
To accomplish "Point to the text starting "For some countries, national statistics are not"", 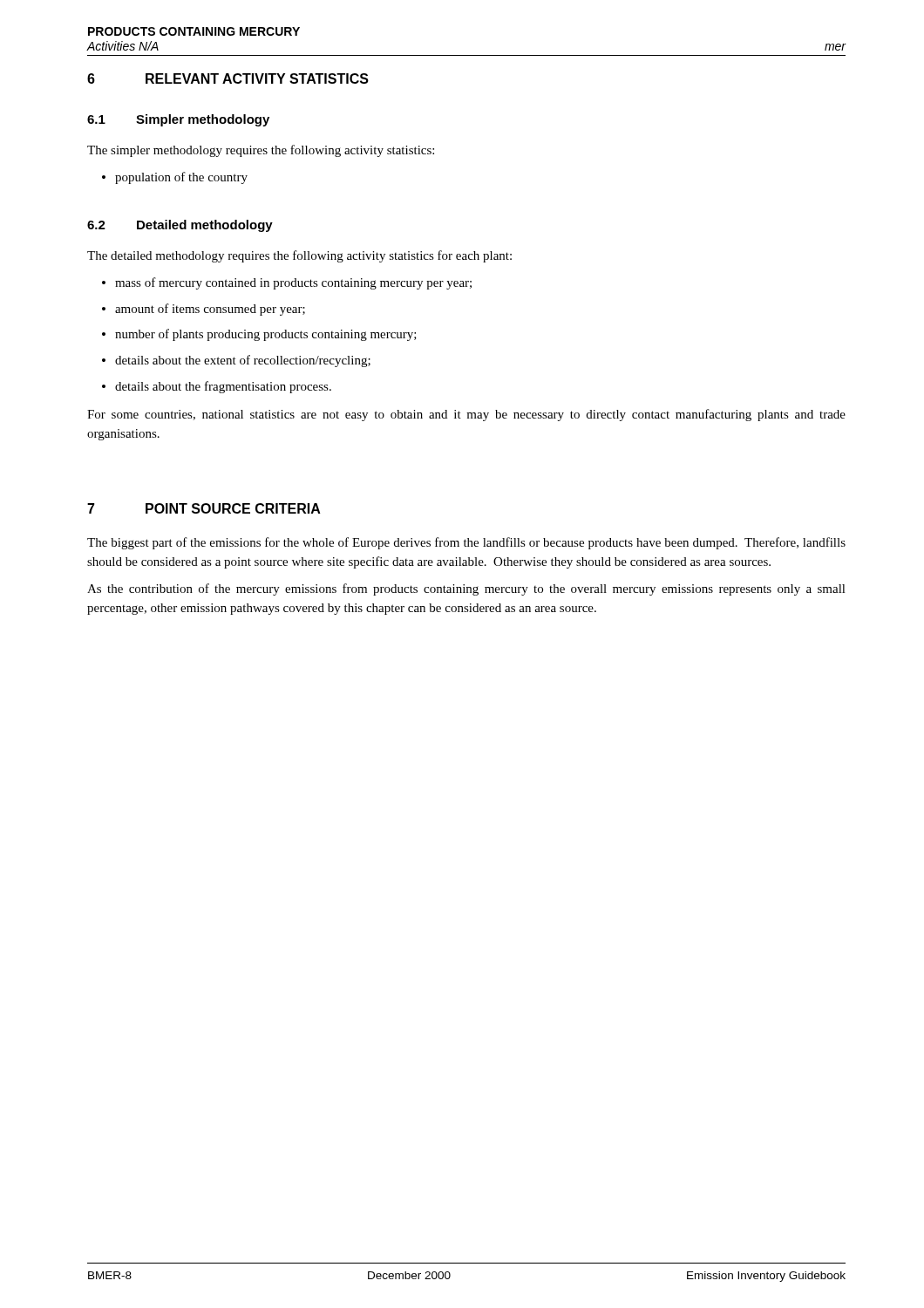I will pyautogui.click(x=466, y=424).
